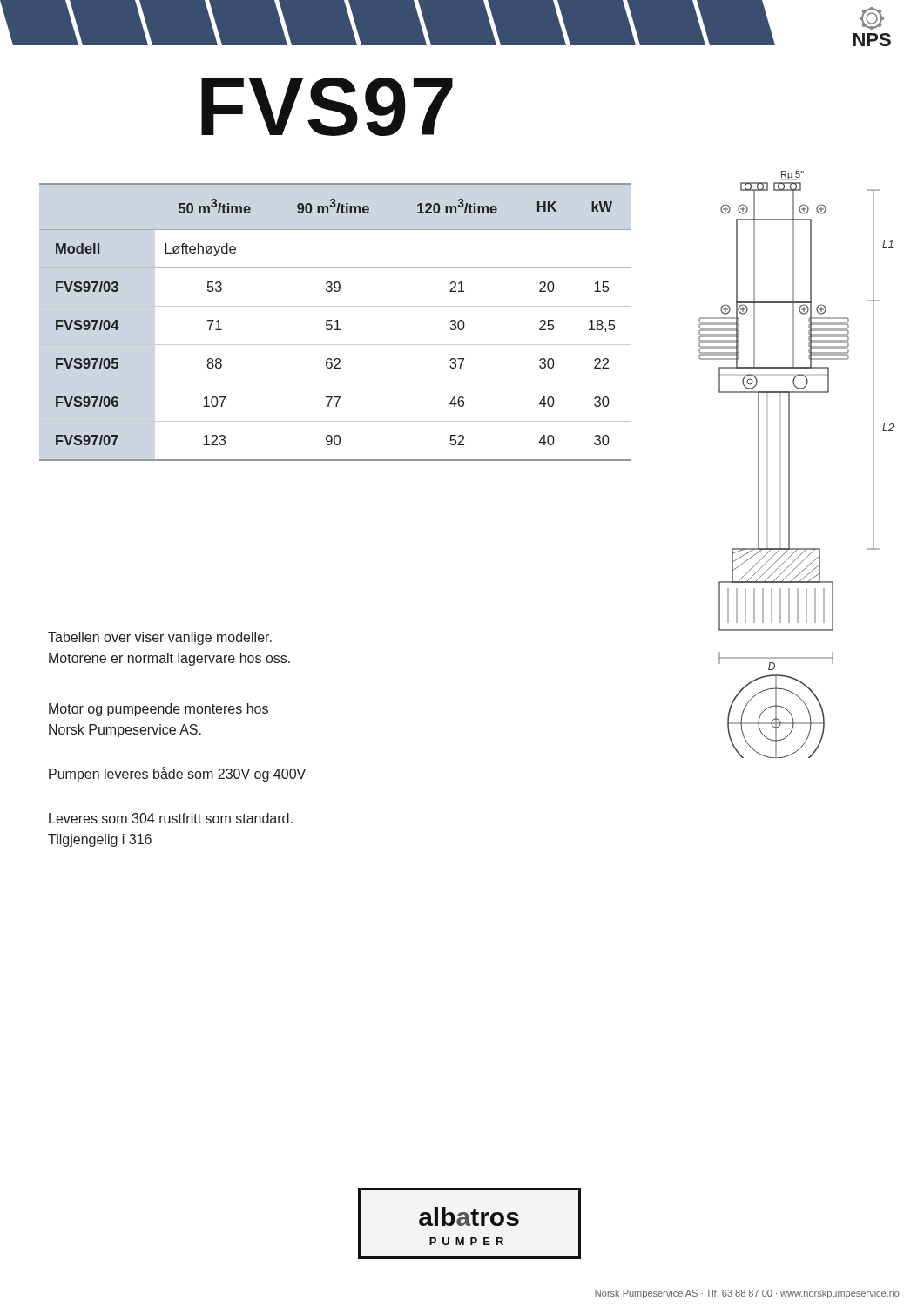This screenshot has width=924, height=1307.
Task: Click on the engineering diagram
Action: (x=789, y=462)
